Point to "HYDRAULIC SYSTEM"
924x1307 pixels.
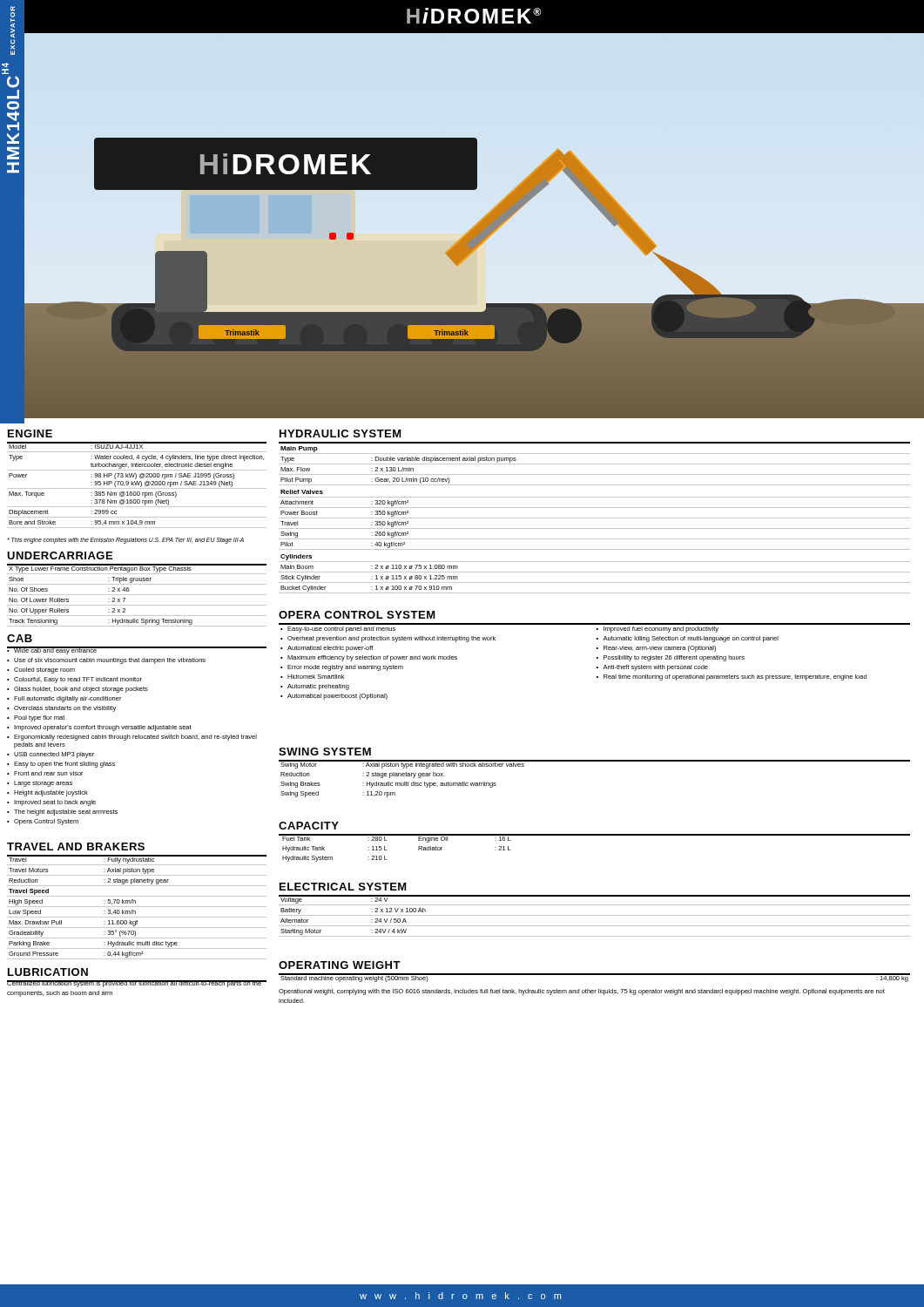click(x=340, y=434)
